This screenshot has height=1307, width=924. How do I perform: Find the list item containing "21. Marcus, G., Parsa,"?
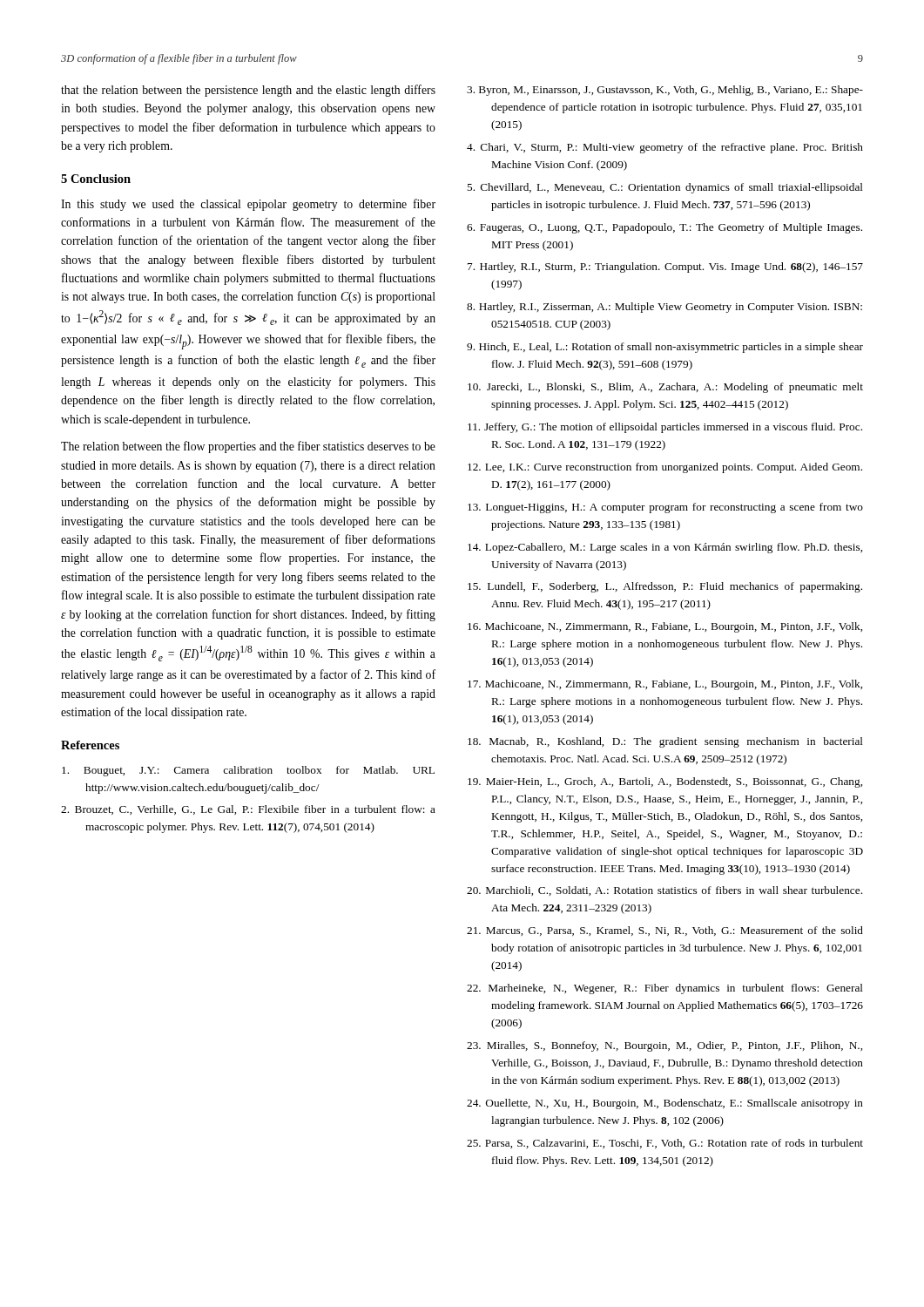point(665,948)
